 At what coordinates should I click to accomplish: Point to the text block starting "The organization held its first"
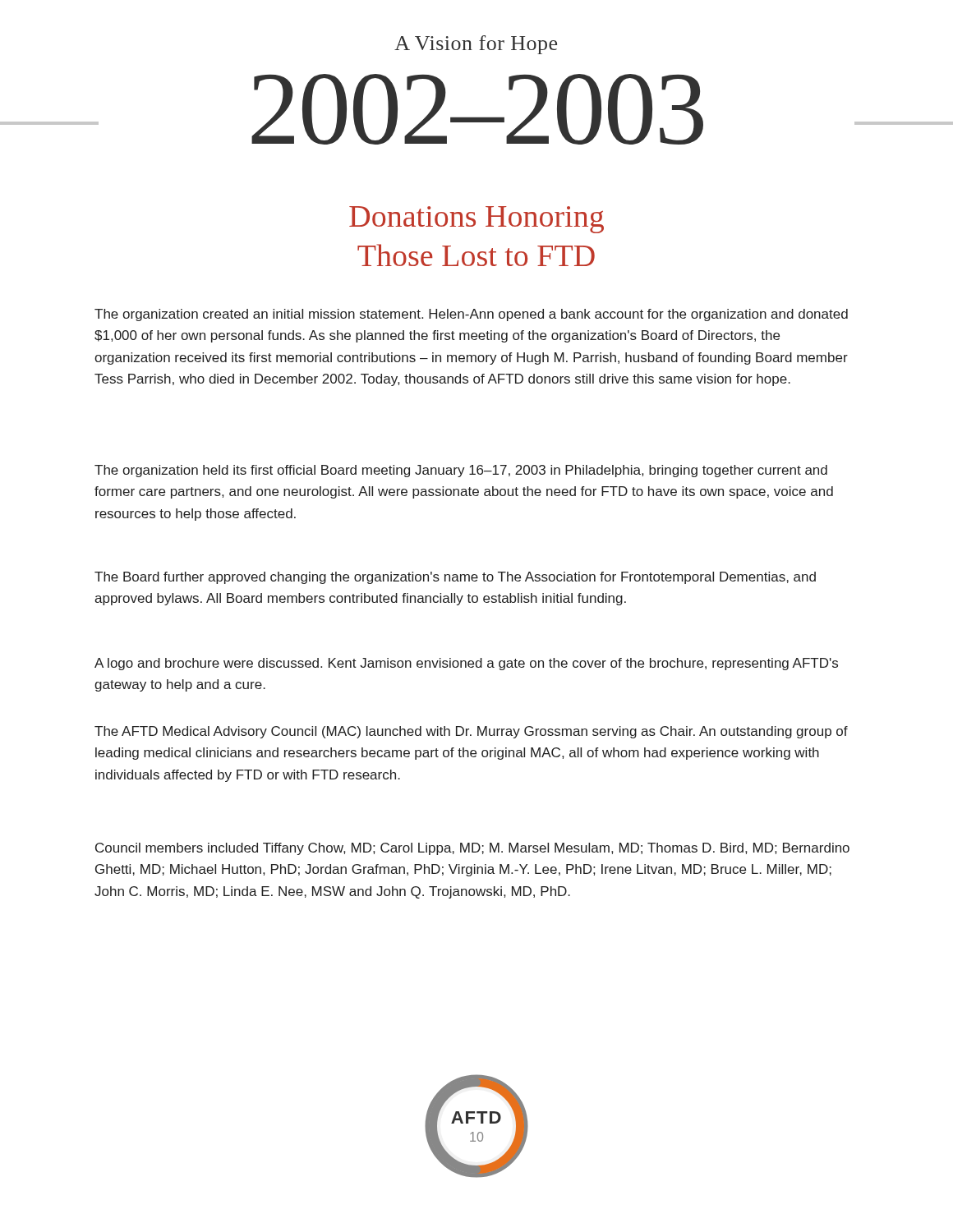coord(464,492)
